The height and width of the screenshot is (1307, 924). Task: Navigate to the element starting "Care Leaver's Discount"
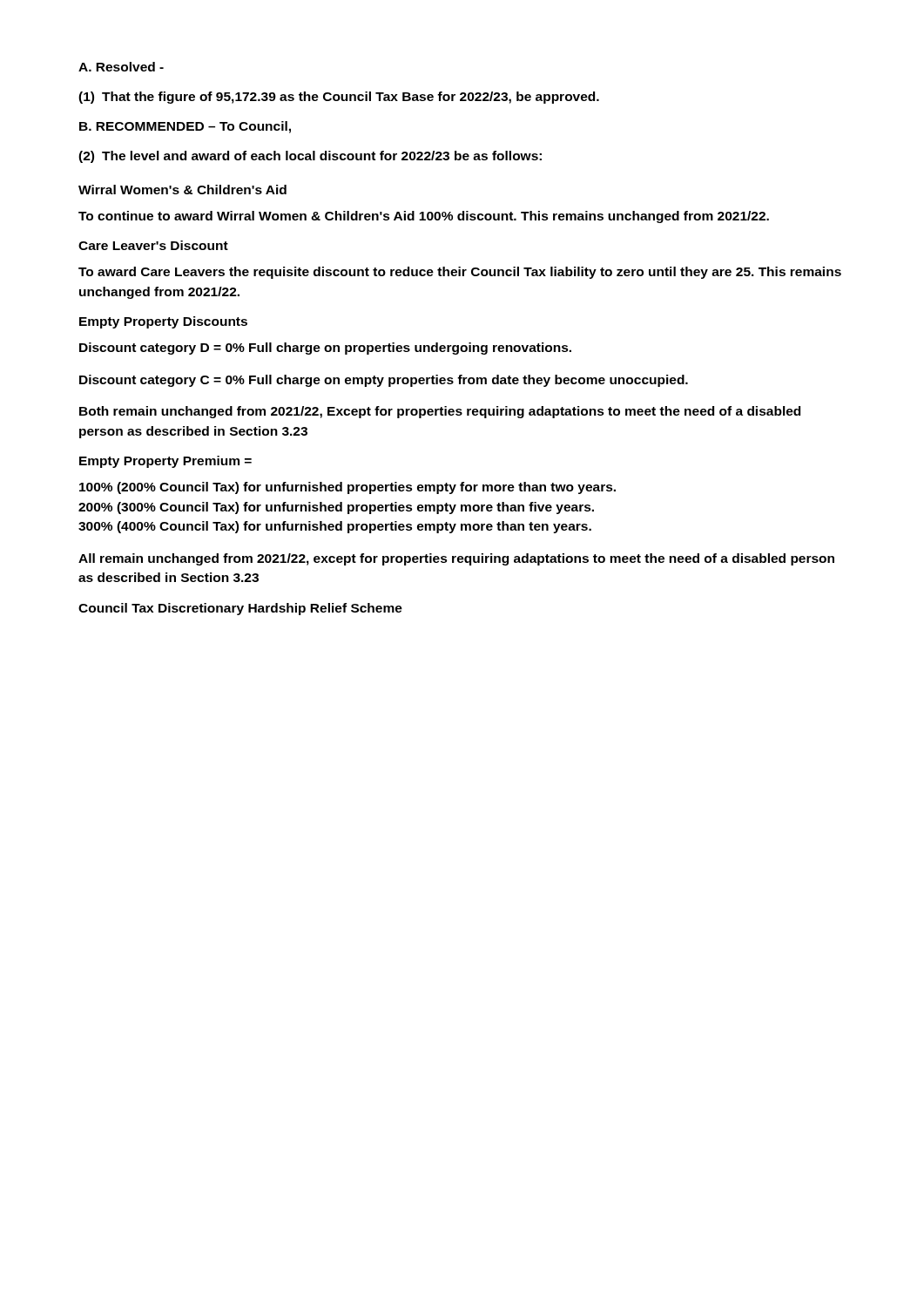click(x=153, y=246)
